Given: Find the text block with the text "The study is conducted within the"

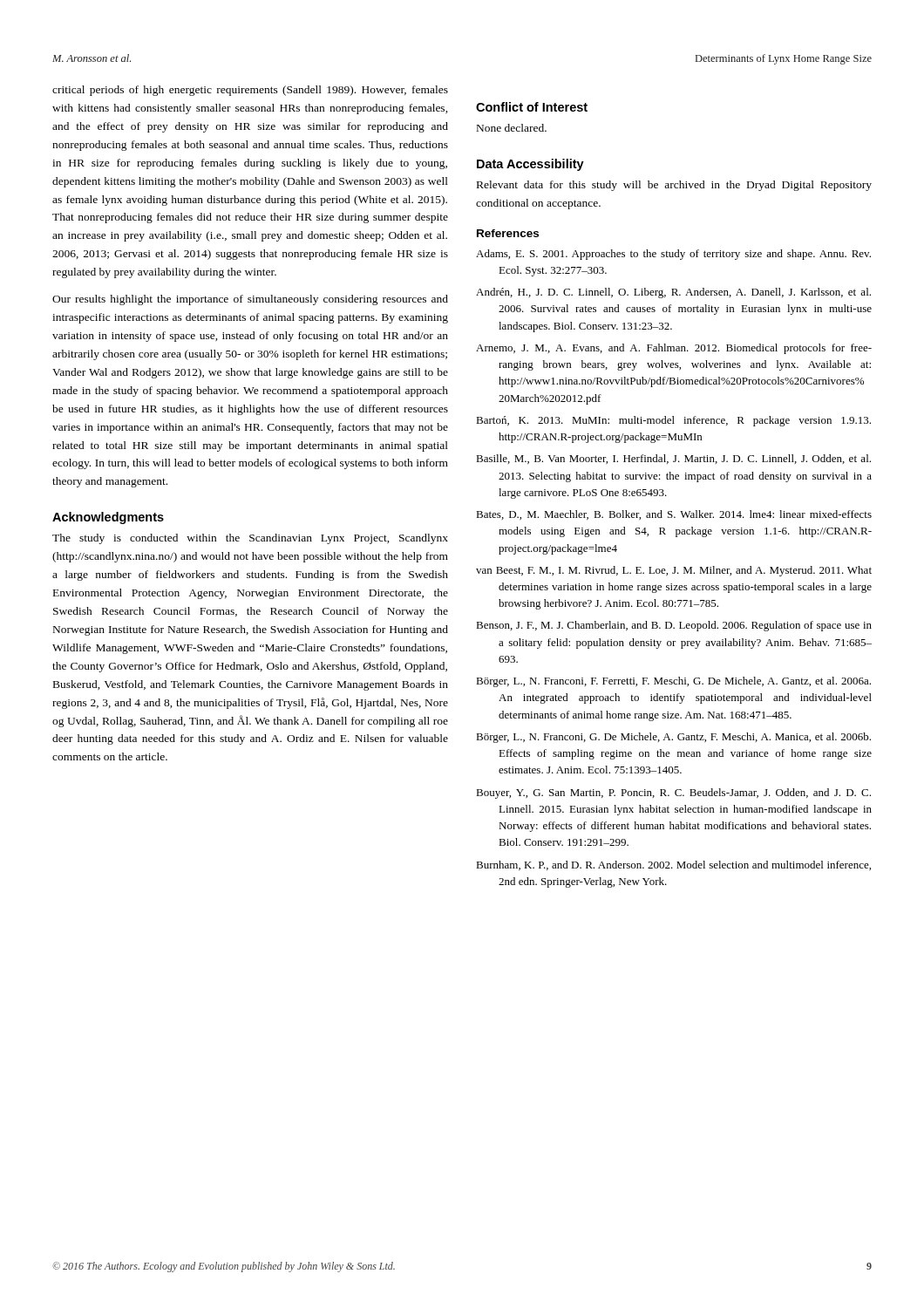Looking at the screenshot, I should pos(250,648).
